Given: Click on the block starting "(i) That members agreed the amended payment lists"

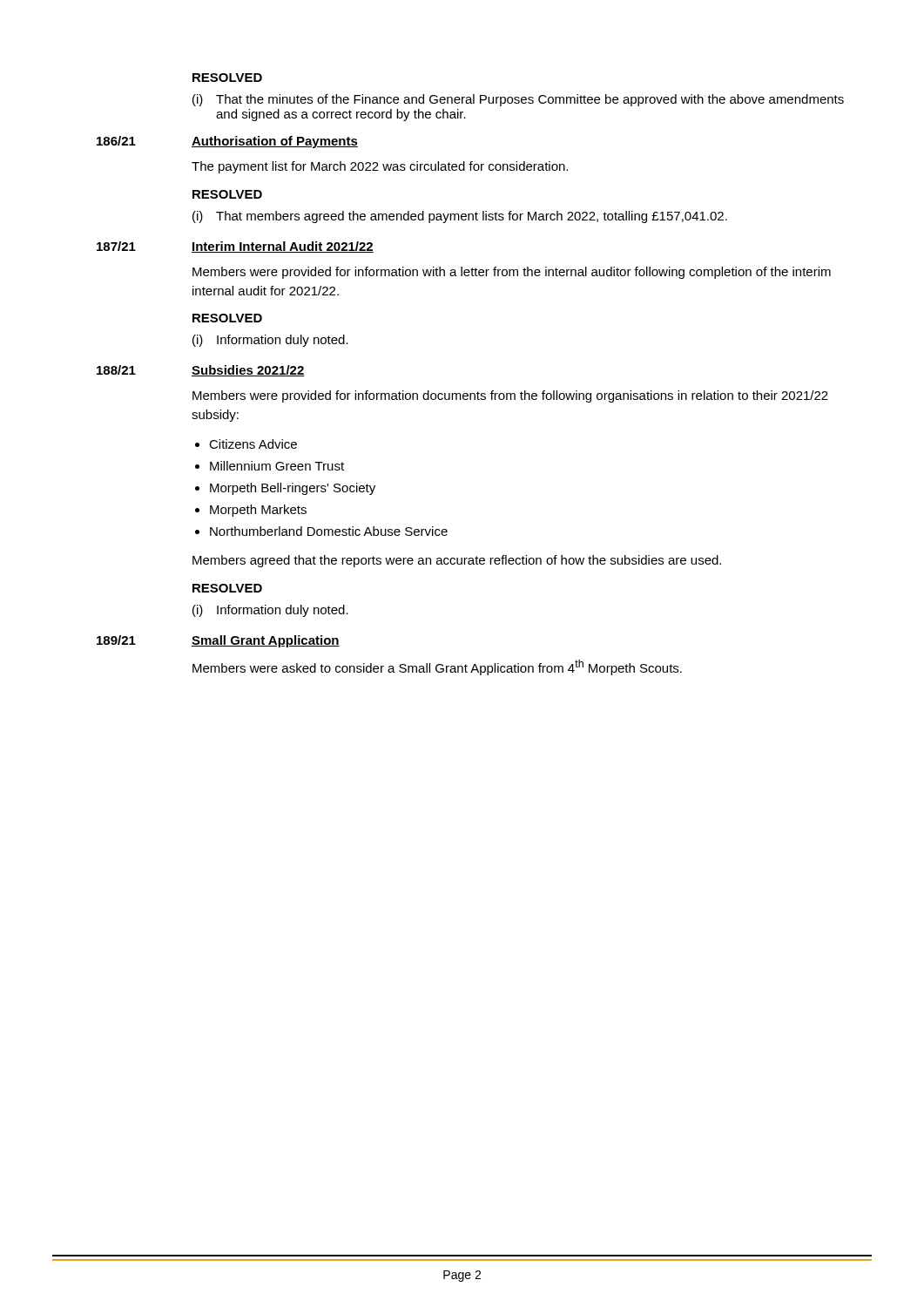Looking at the screenshot, I should pyautogui.click(x=523, y=215).
